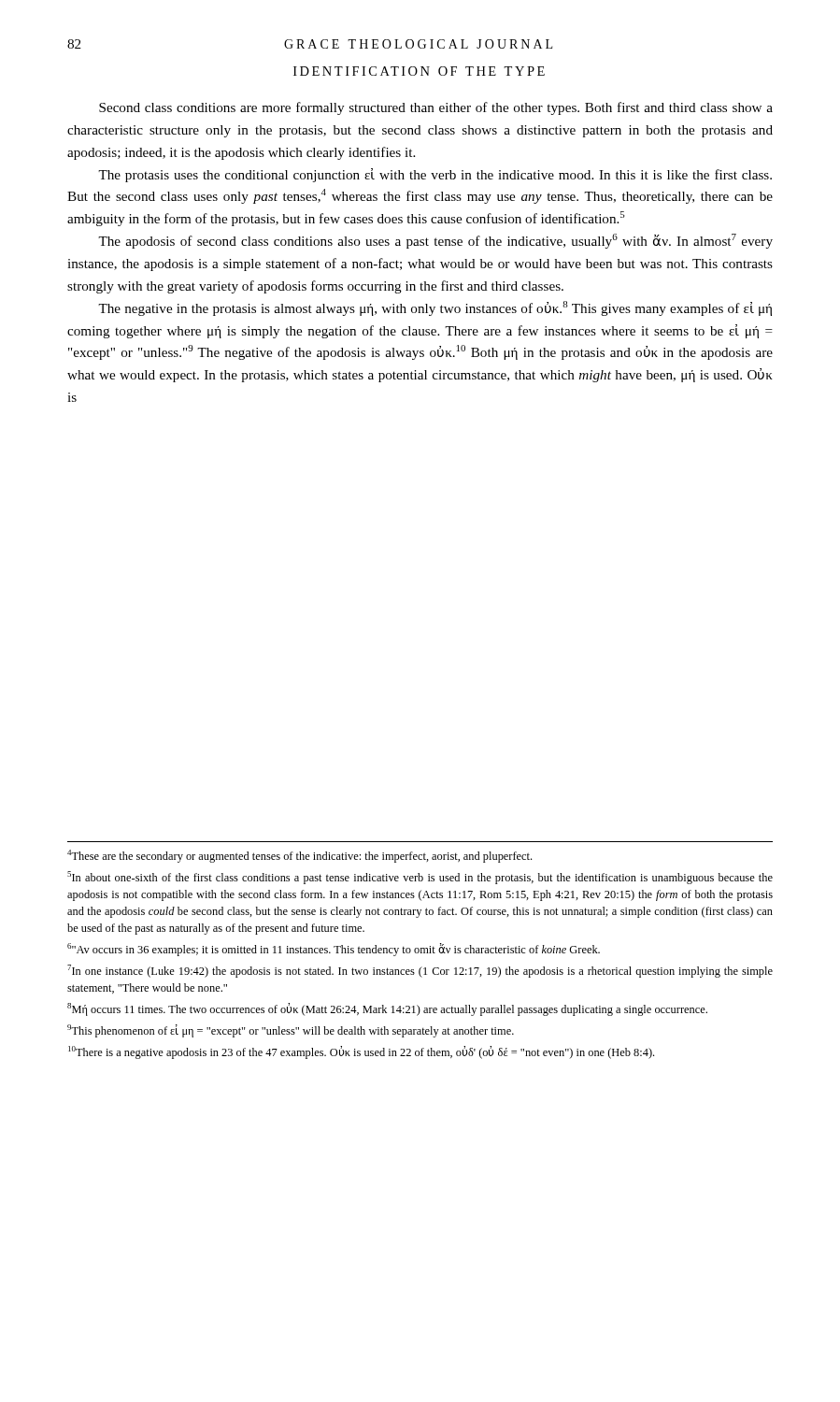Find the block on this page that starts "4These are the"

click(300, 856)
